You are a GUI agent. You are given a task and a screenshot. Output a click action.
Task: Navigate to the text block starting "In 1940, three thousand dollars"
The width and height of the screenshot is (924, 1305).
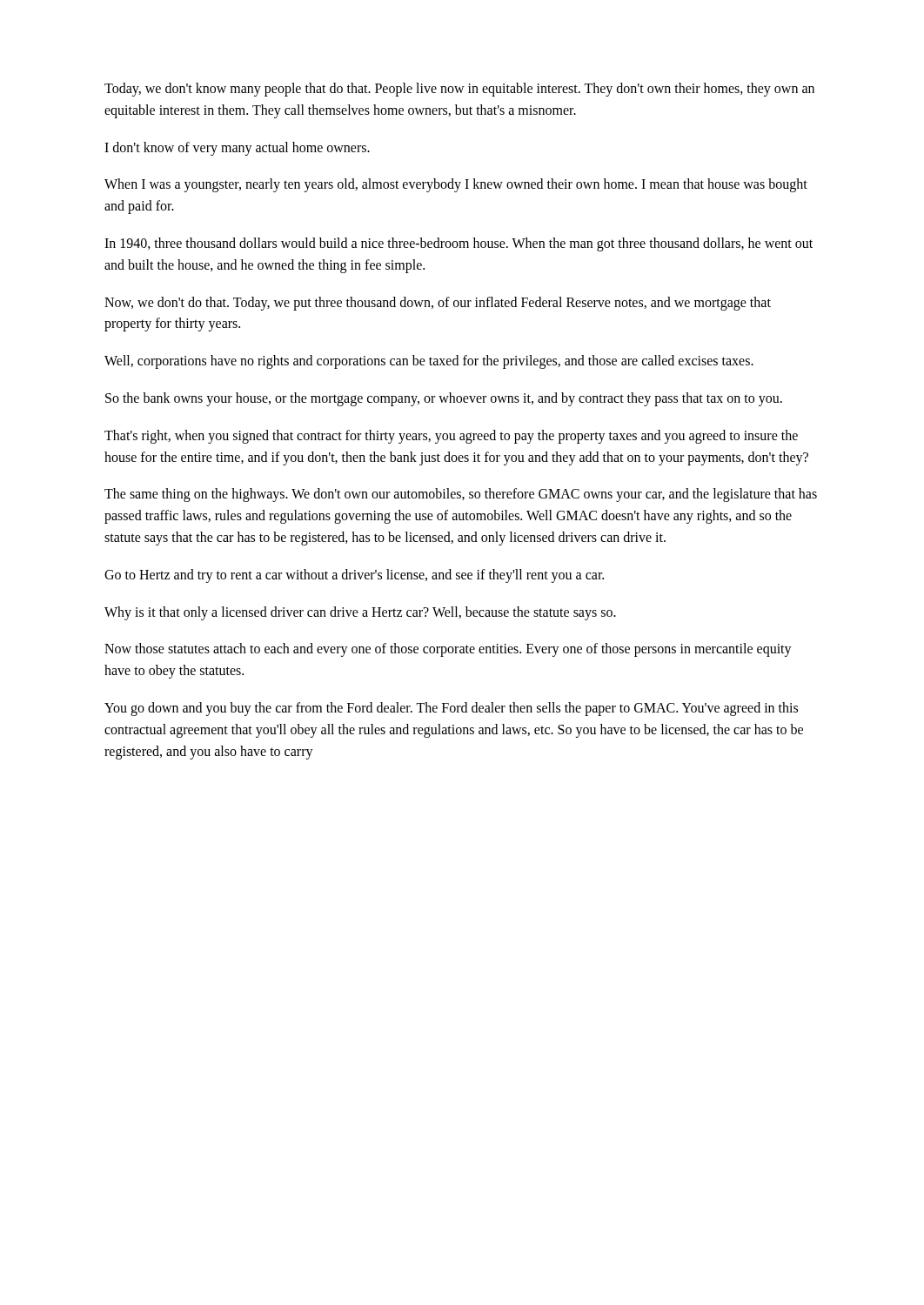[x=459, y=254]
